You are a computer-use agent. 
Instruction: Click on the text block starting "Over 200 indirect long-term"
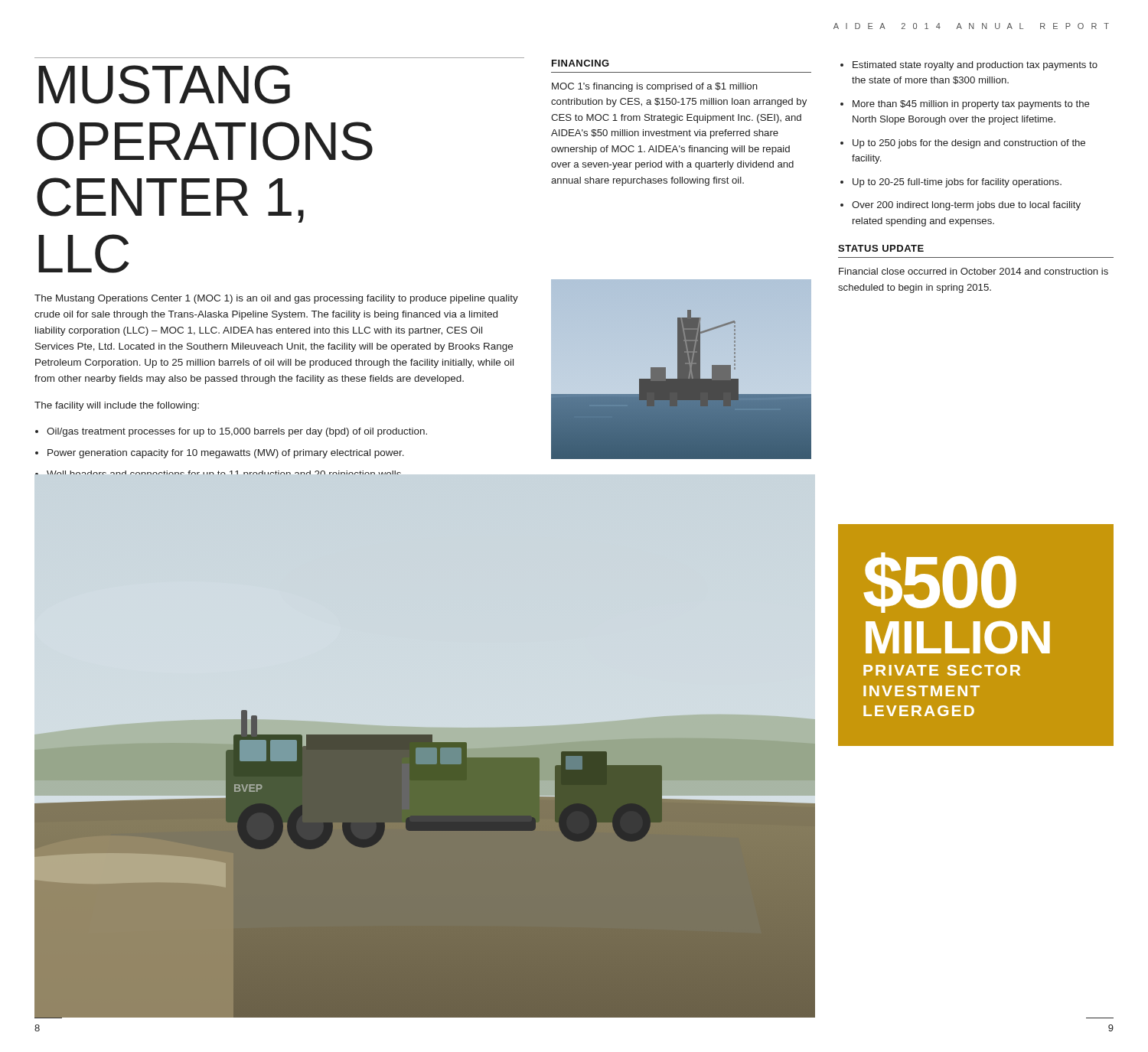pos(966,213)
